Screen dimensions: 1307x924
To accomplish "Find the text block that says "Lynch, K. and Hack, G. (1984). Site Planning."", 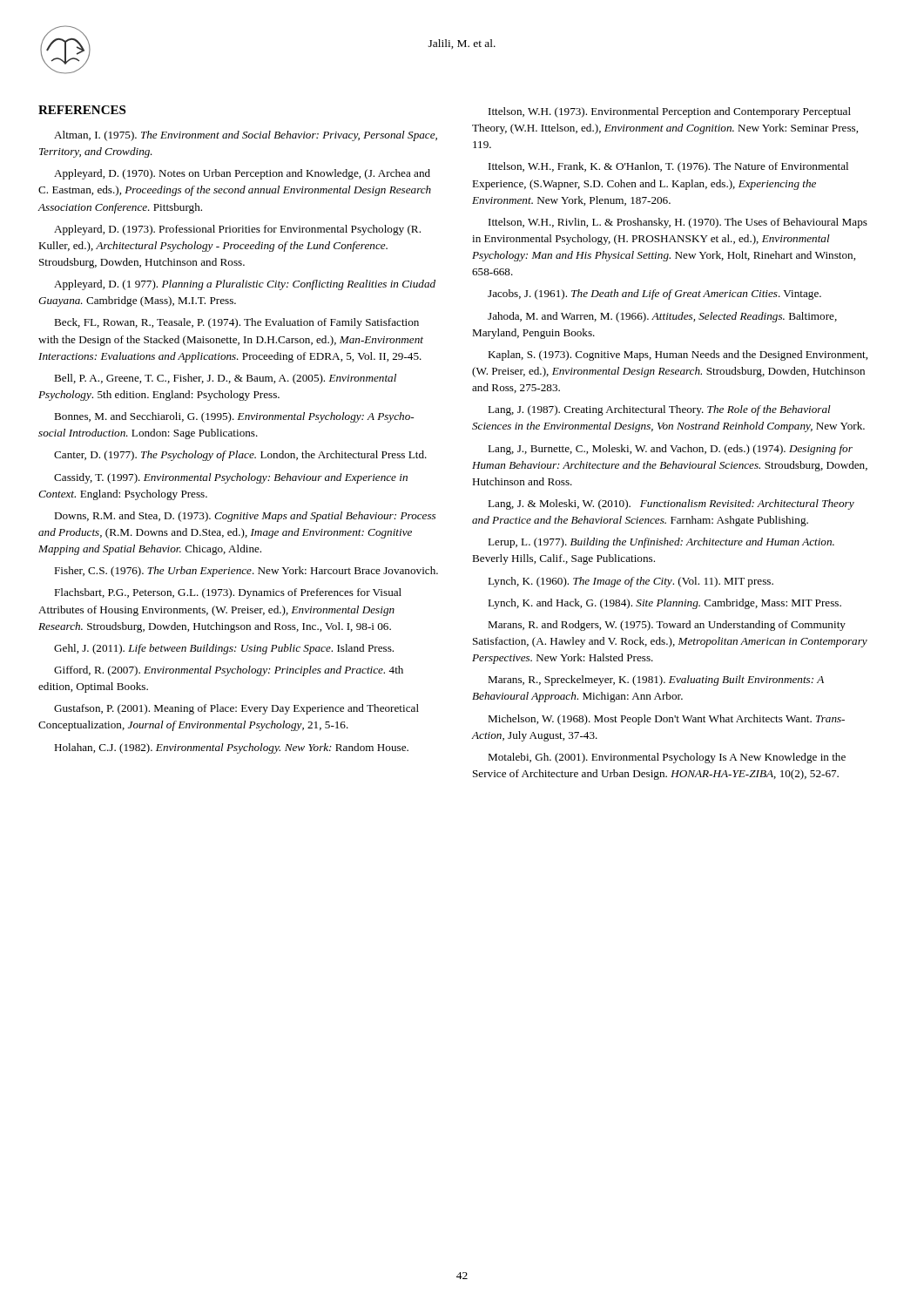I will tap(665, 602).
